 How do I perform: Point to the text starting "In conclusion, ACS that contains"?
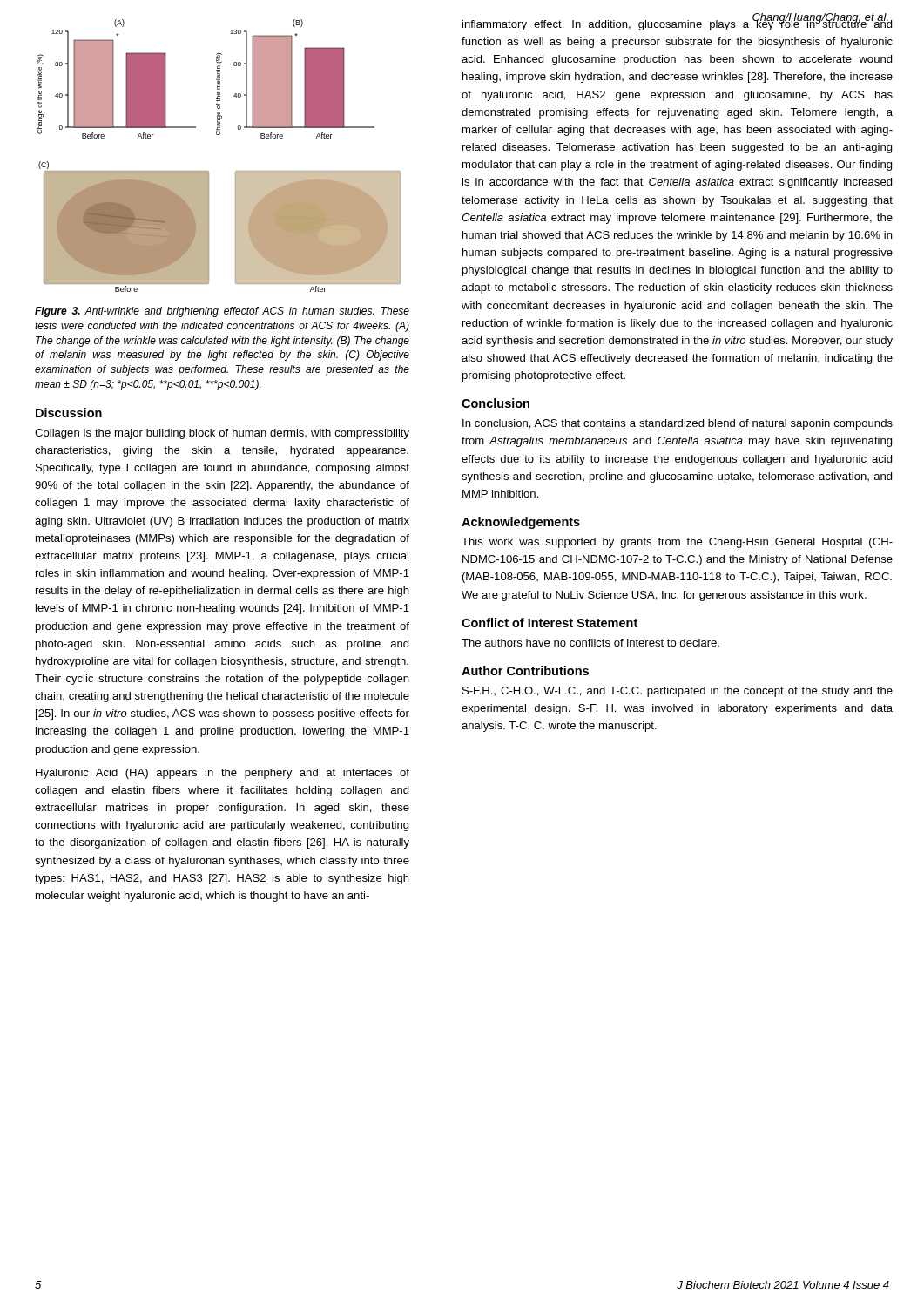click(x=677, y=458)
